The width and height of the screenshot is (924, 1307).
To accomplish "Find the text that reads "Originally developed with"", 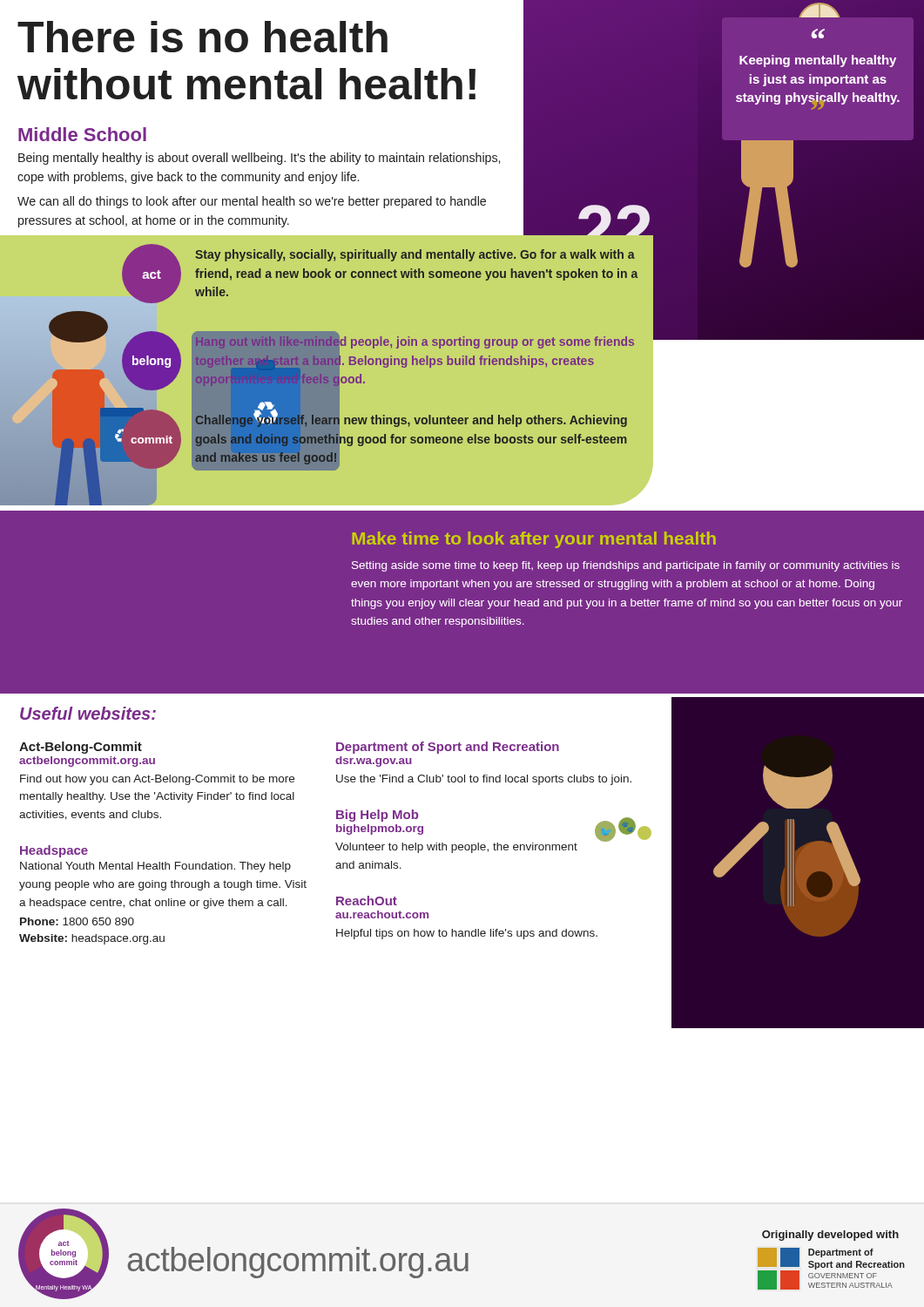I will pyautogui.click(x=830, y=1234).
